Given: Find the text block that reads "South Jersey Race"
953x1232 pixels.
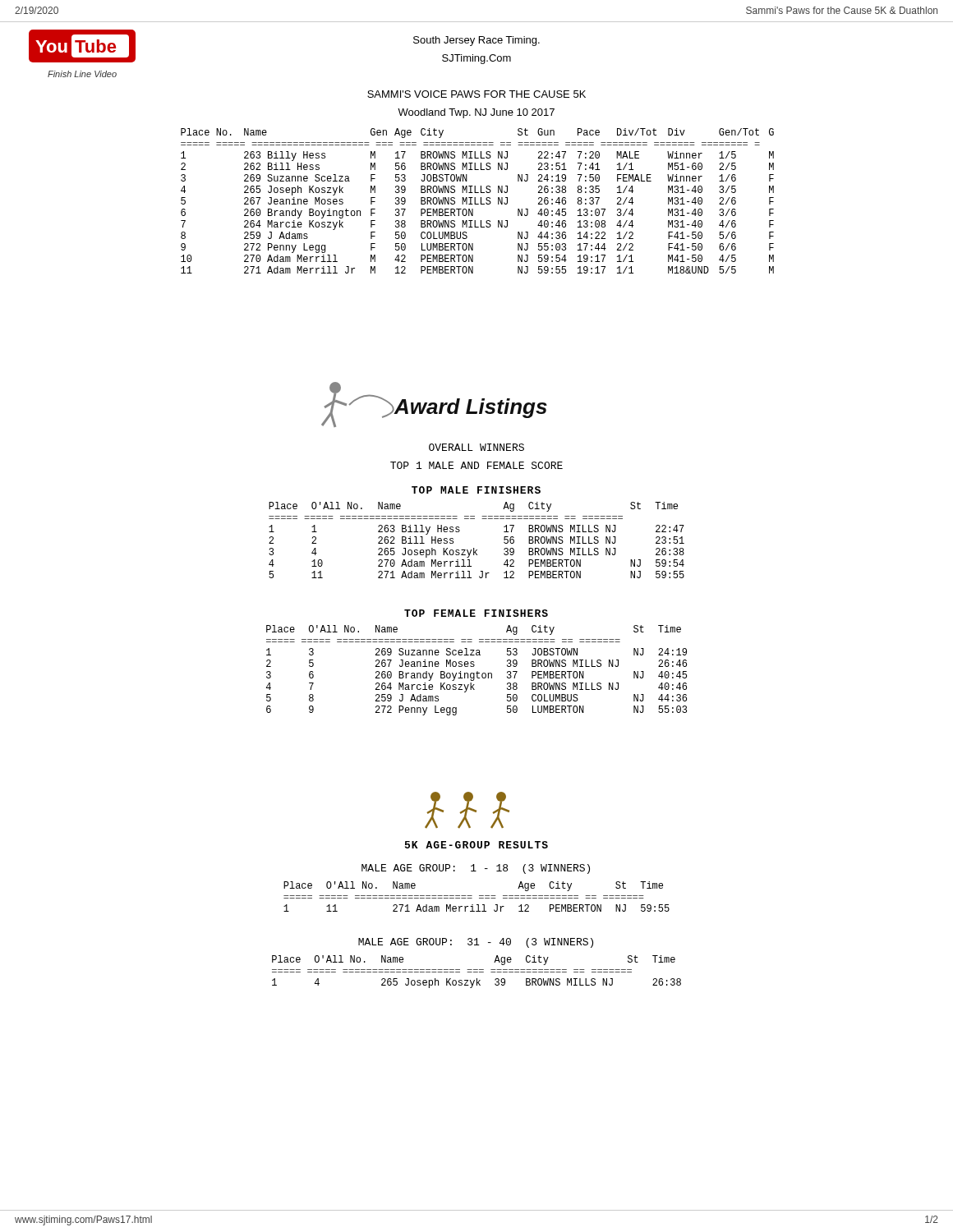Looking at the screenshot, I should coord(476,41).
